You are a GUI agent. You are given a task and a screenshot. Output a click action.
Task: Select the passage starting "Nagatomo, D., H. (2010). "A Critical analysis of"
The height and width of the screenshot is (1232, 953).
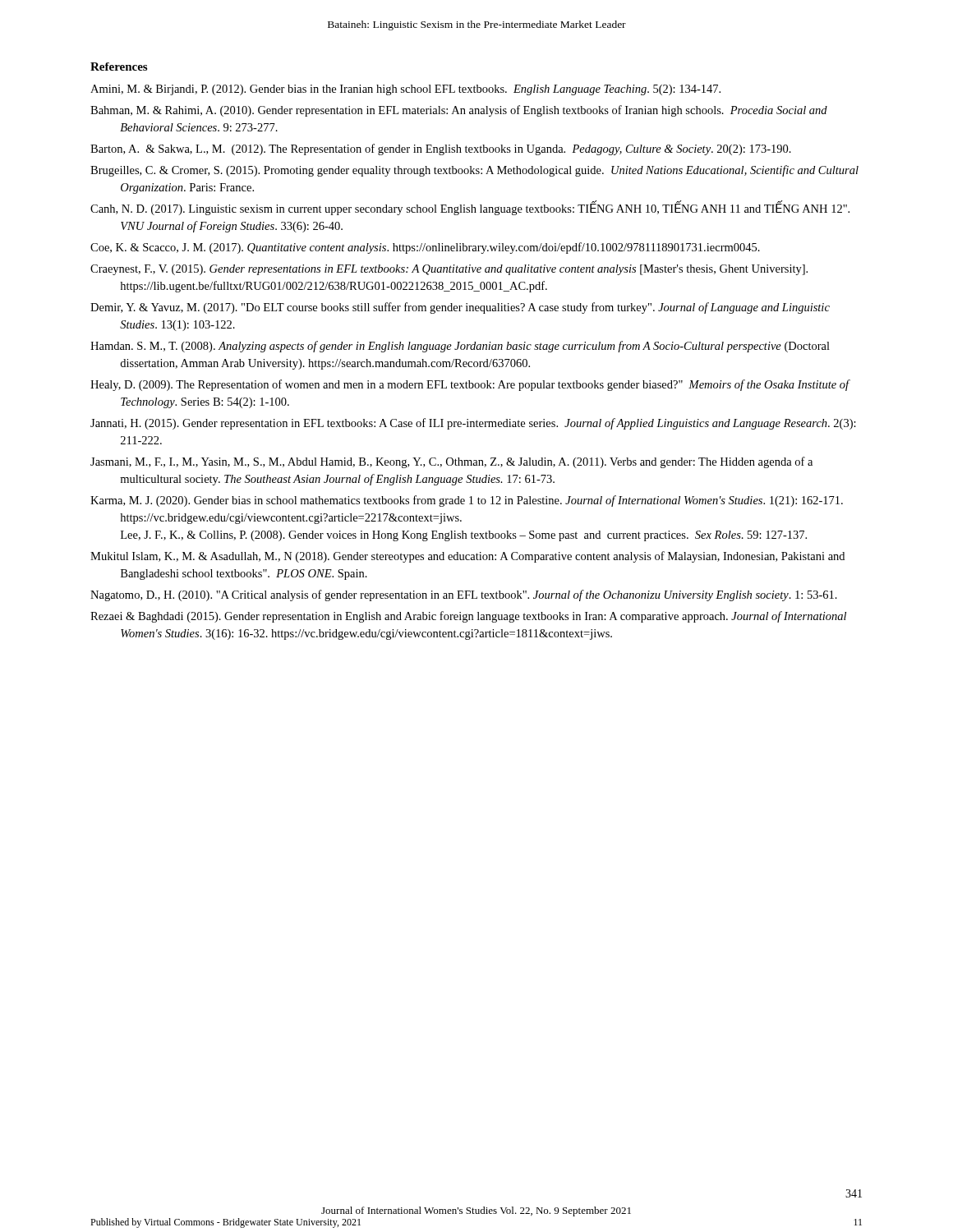464,595
